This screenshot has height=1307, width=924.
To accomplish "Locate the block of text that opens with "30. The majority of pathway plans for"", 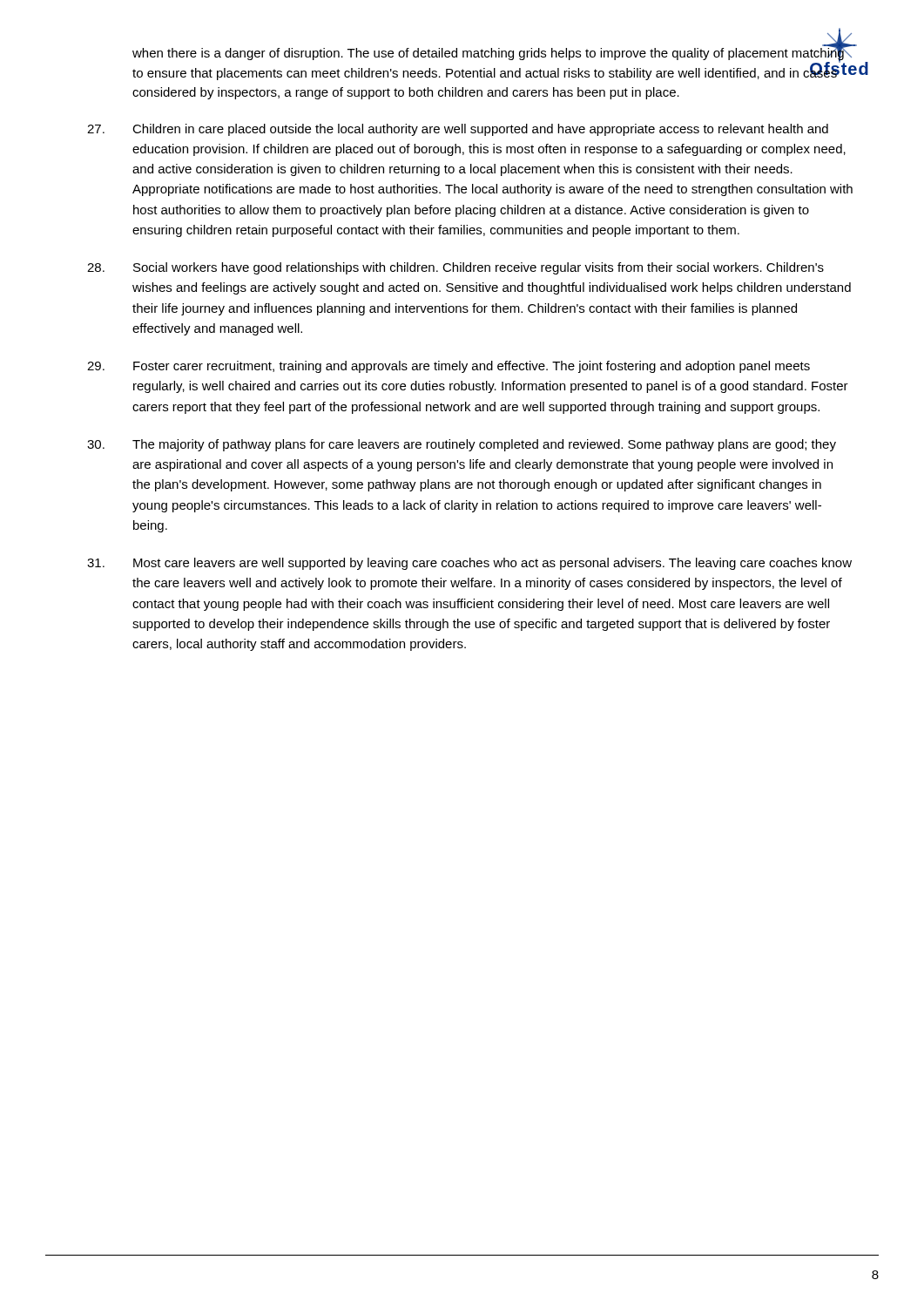I will tap(471, 484).
